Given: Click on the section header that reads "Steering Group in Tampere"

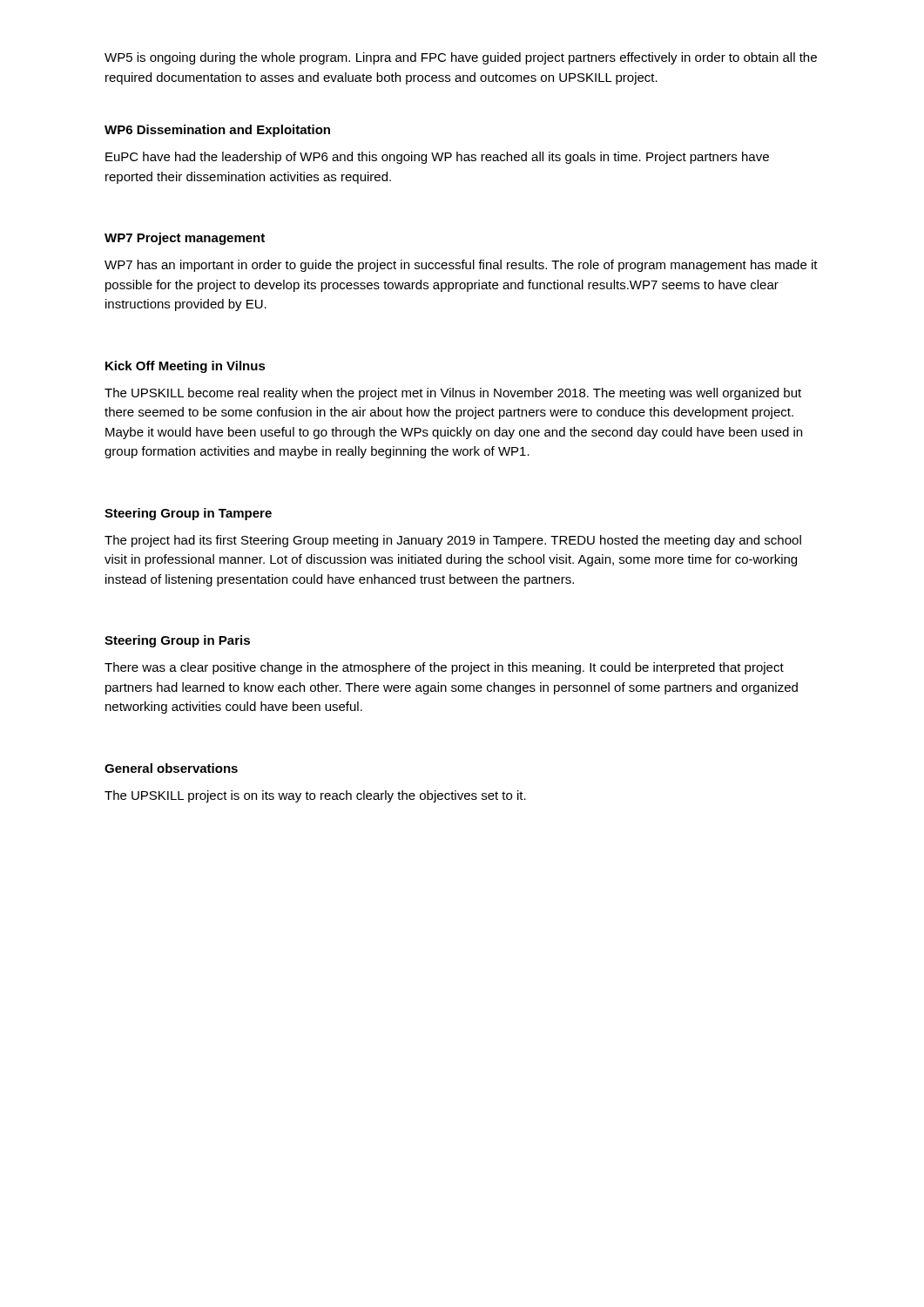Looking at the screenshot, I should 188,512.
